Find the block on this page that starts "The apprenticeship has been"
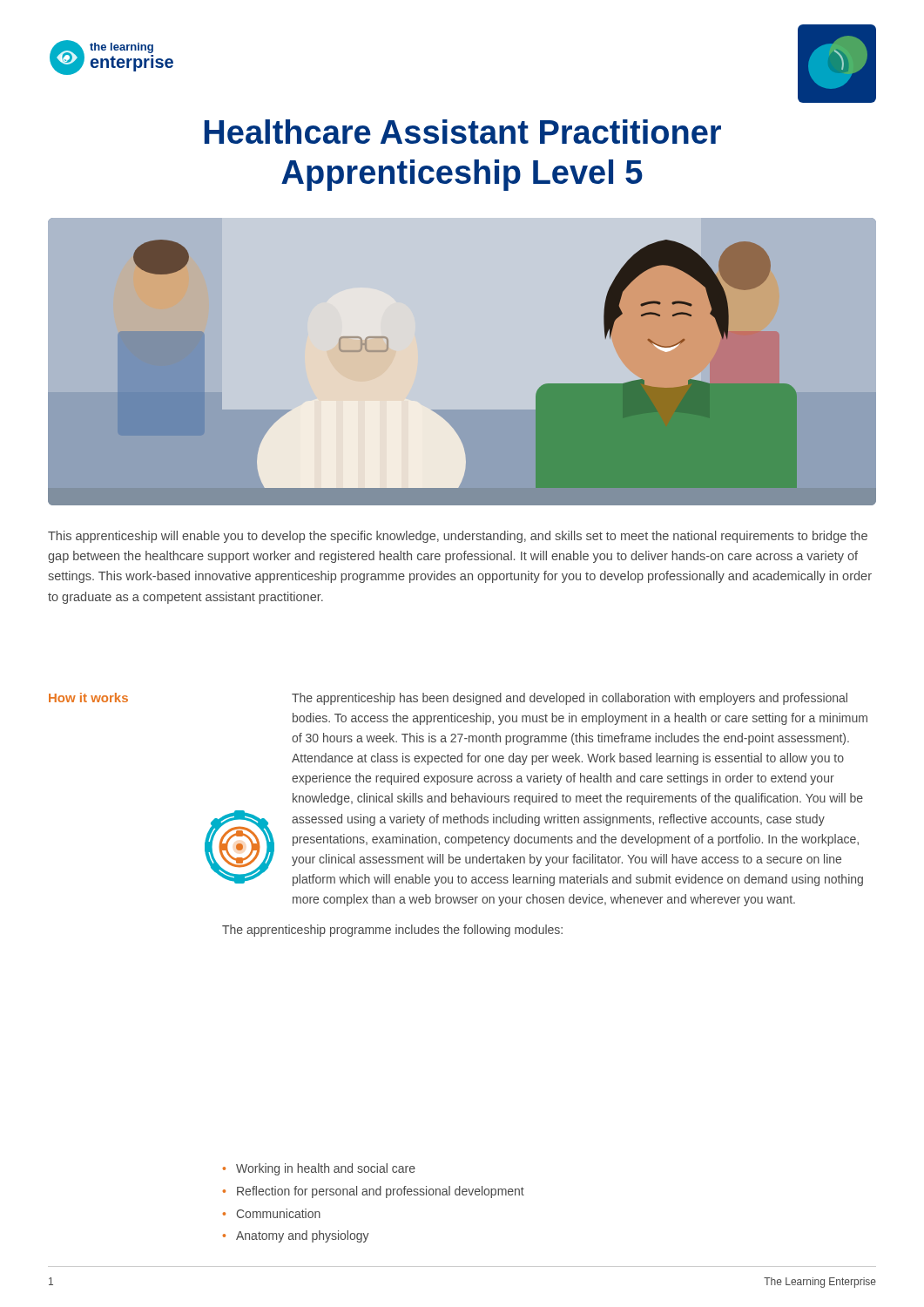This screenshot has width=924, height=1307. 549,814
